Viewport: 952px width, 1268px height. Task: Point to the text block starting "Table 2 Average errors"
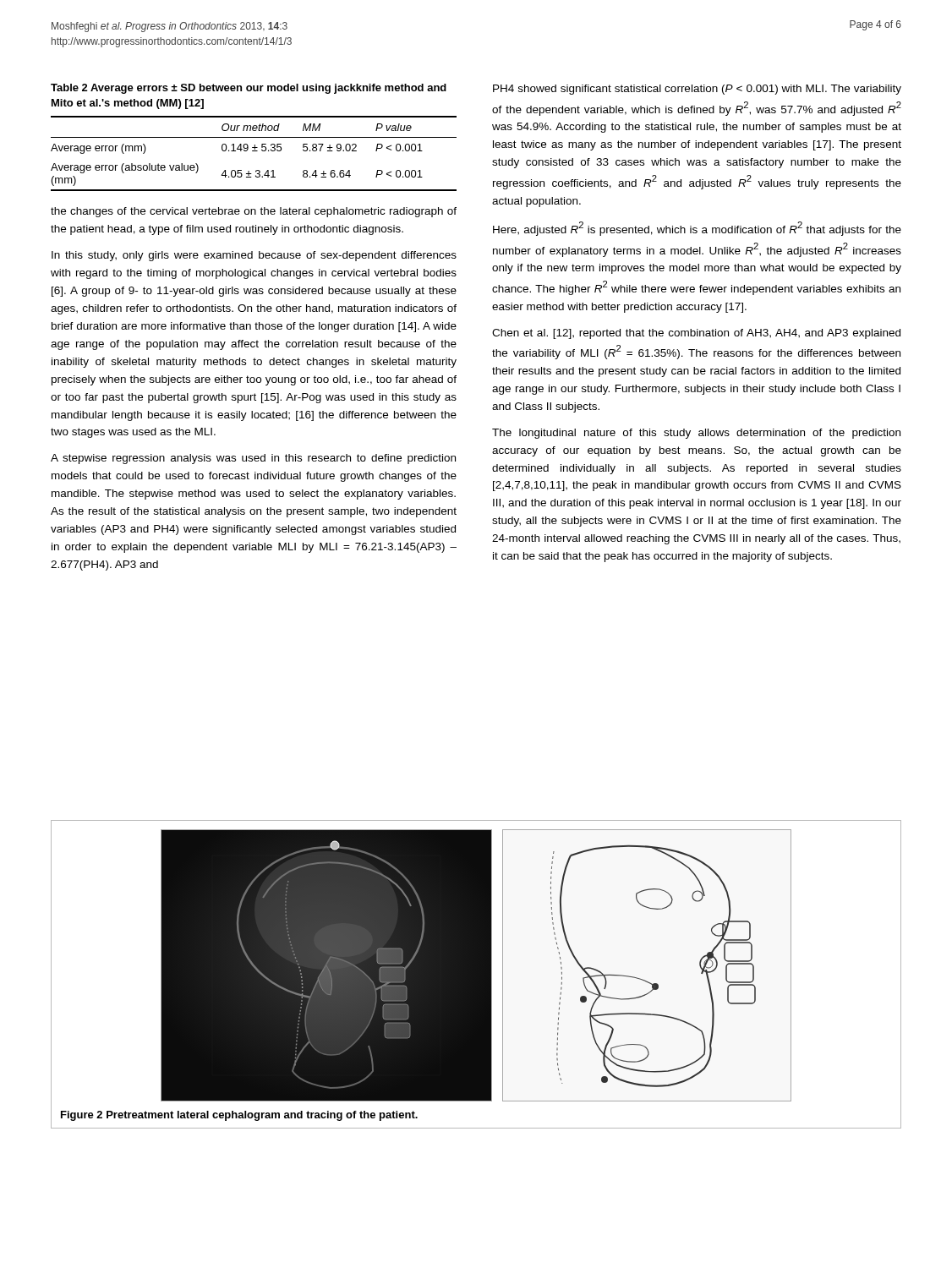point(249,95)
